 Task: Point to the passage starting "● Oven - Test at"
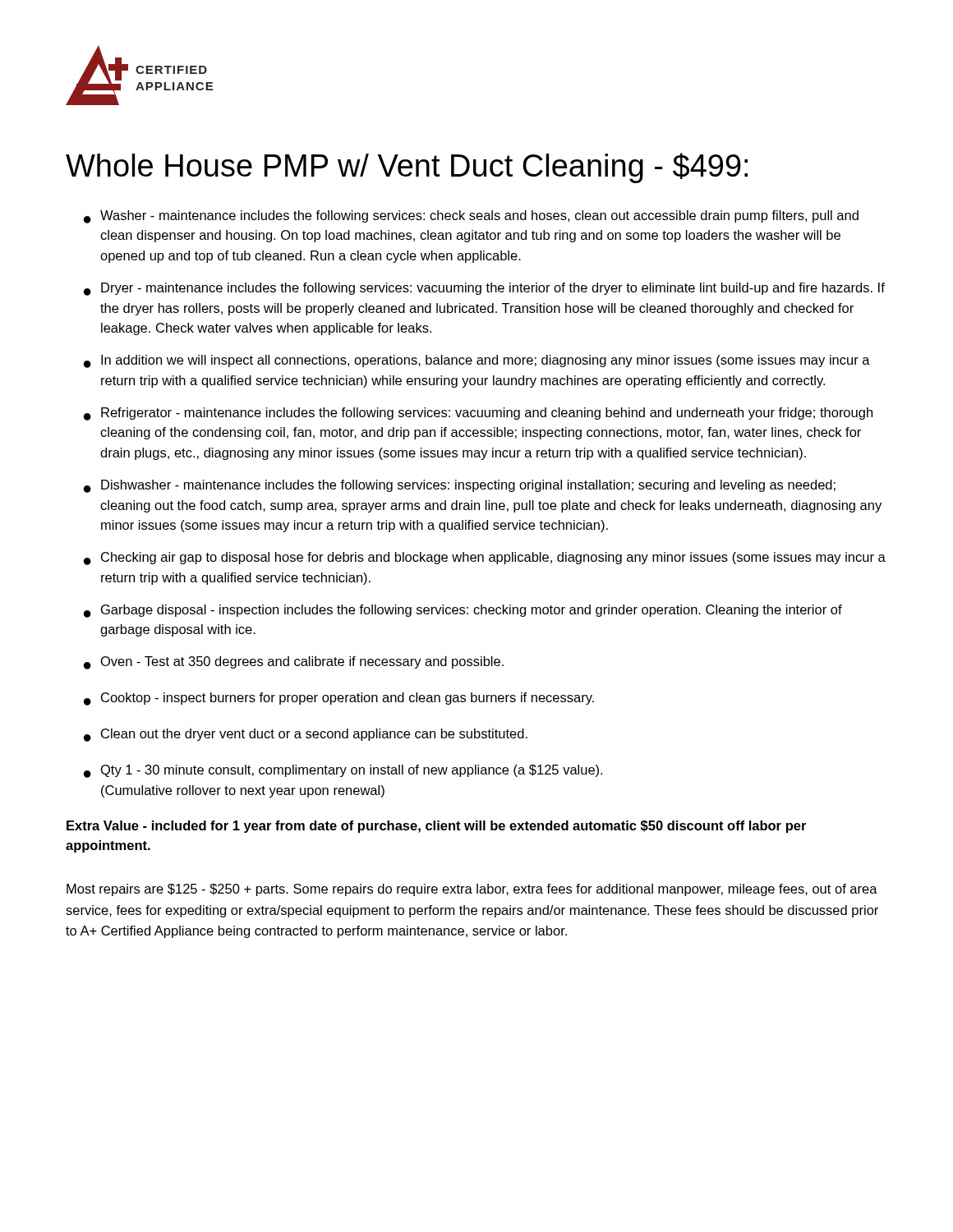tap(485, 664)
